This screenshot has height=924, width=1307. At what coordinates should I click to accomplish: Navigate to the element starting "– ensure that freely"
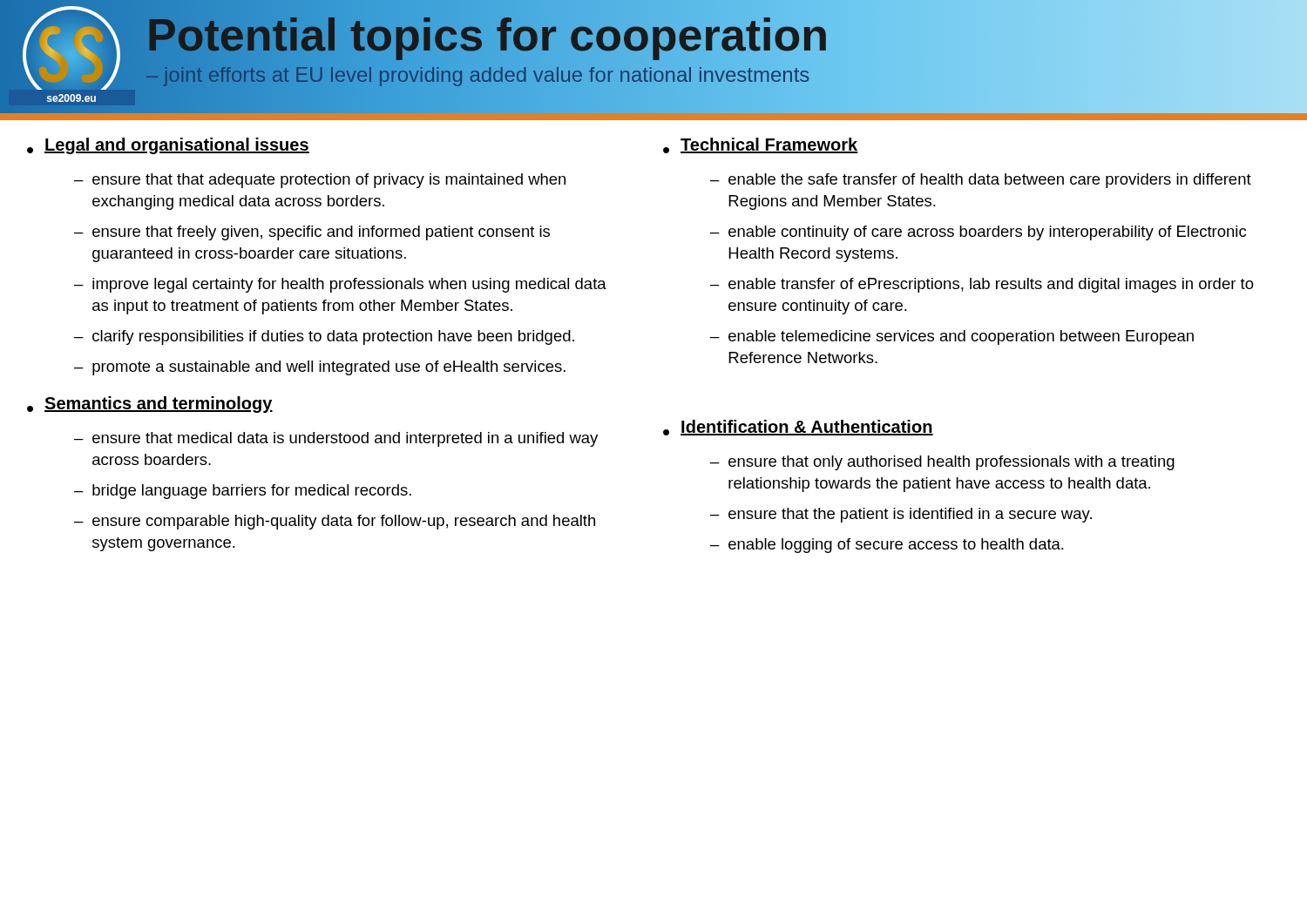(x=346, y=243)
